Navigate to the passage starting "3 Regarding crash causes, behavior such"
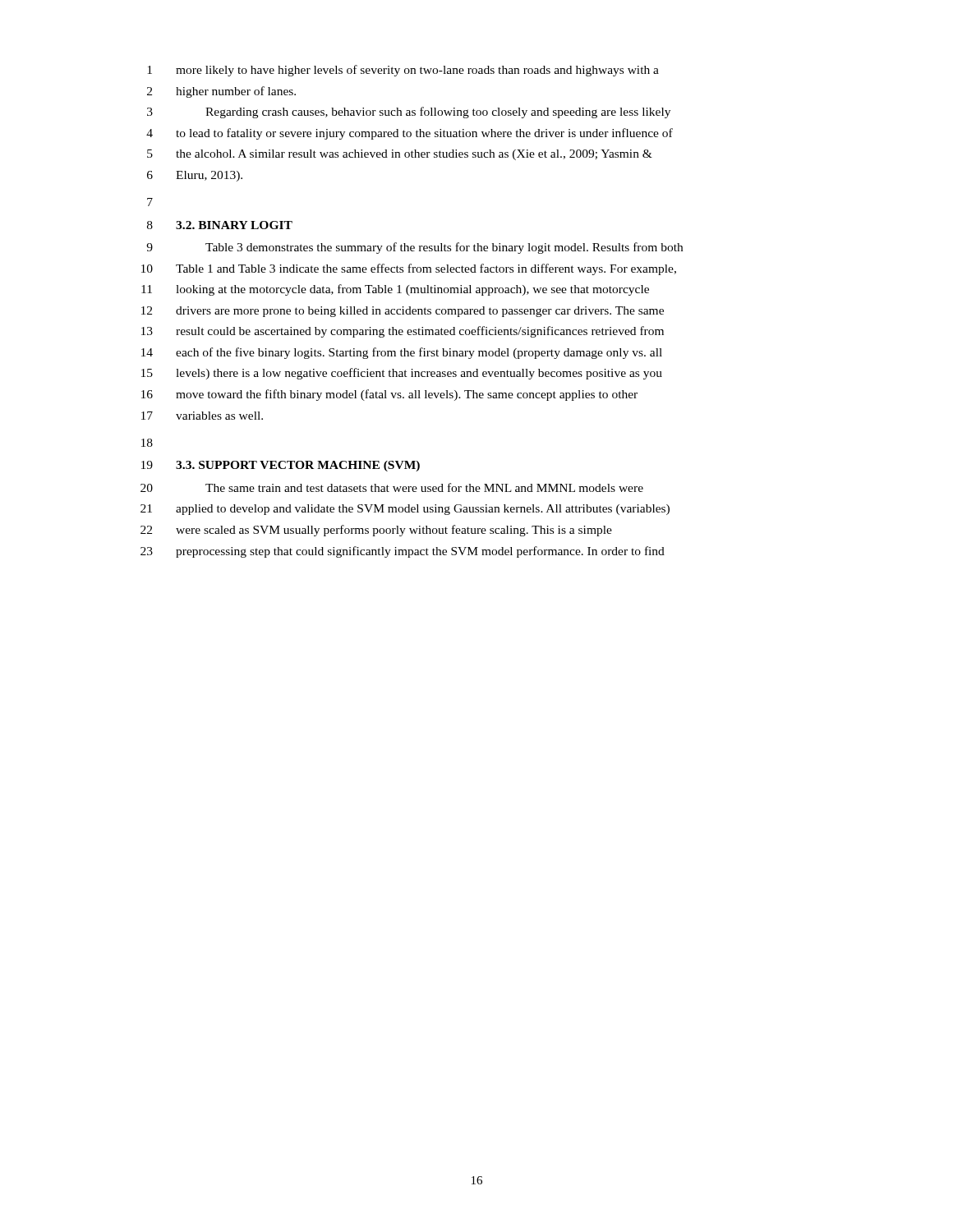Image resolution: width=953 pixels, height=1232 pixels. pos(476,143)
